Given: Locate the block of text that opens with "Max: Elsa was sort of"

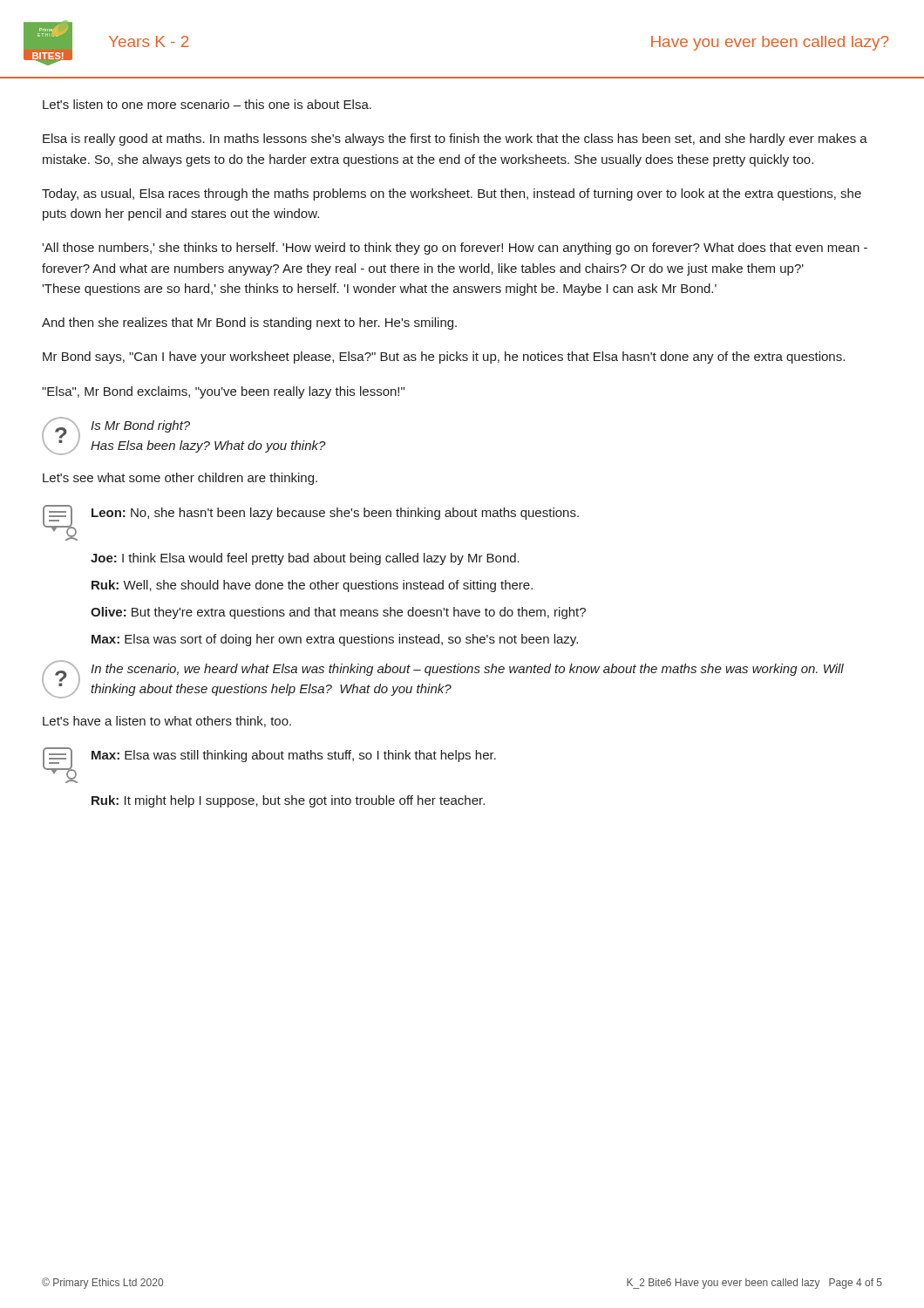Looking at the screenshot, I should point(335,639).
